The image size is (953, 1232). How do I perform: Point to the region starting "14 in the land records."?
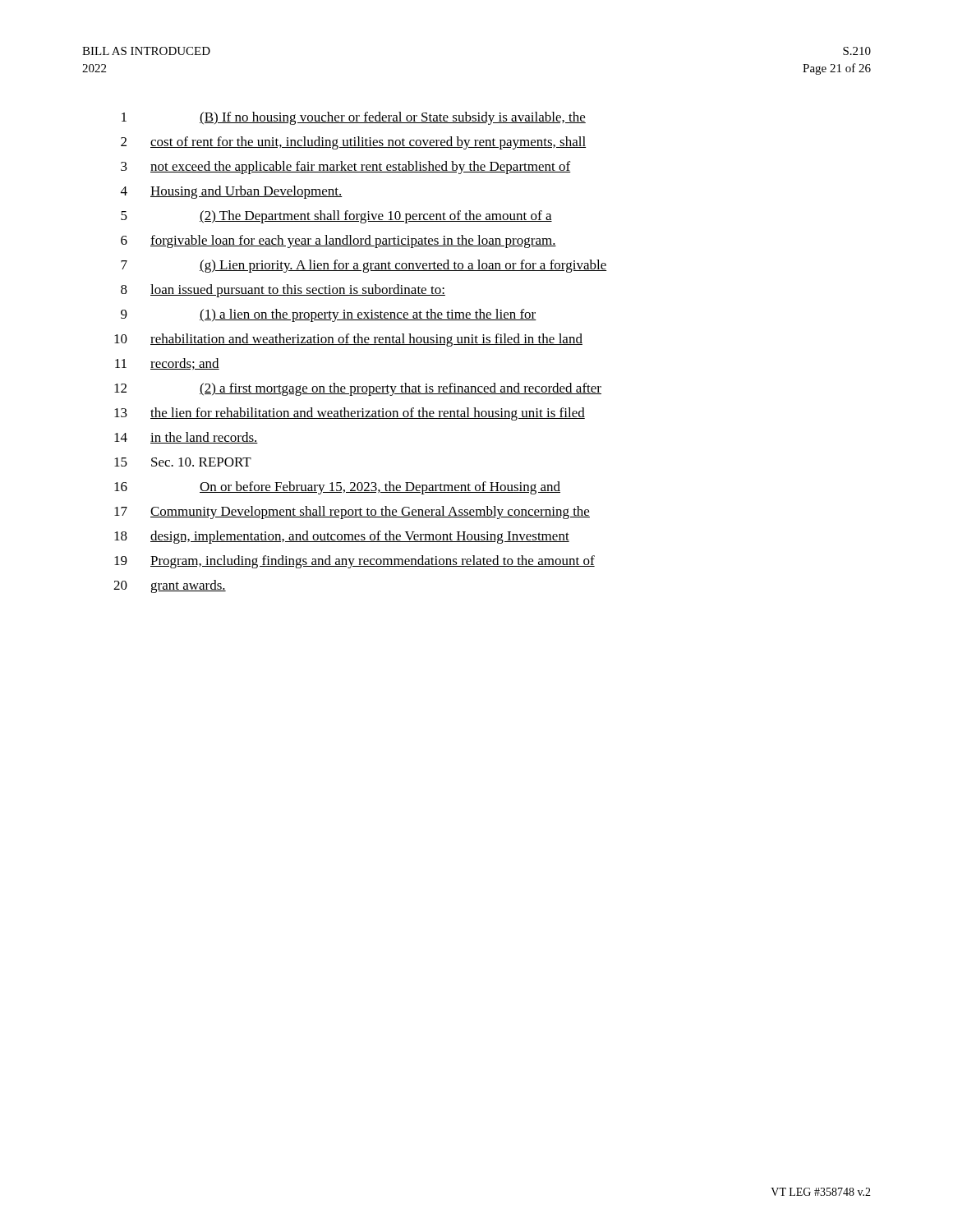point(186,438)
